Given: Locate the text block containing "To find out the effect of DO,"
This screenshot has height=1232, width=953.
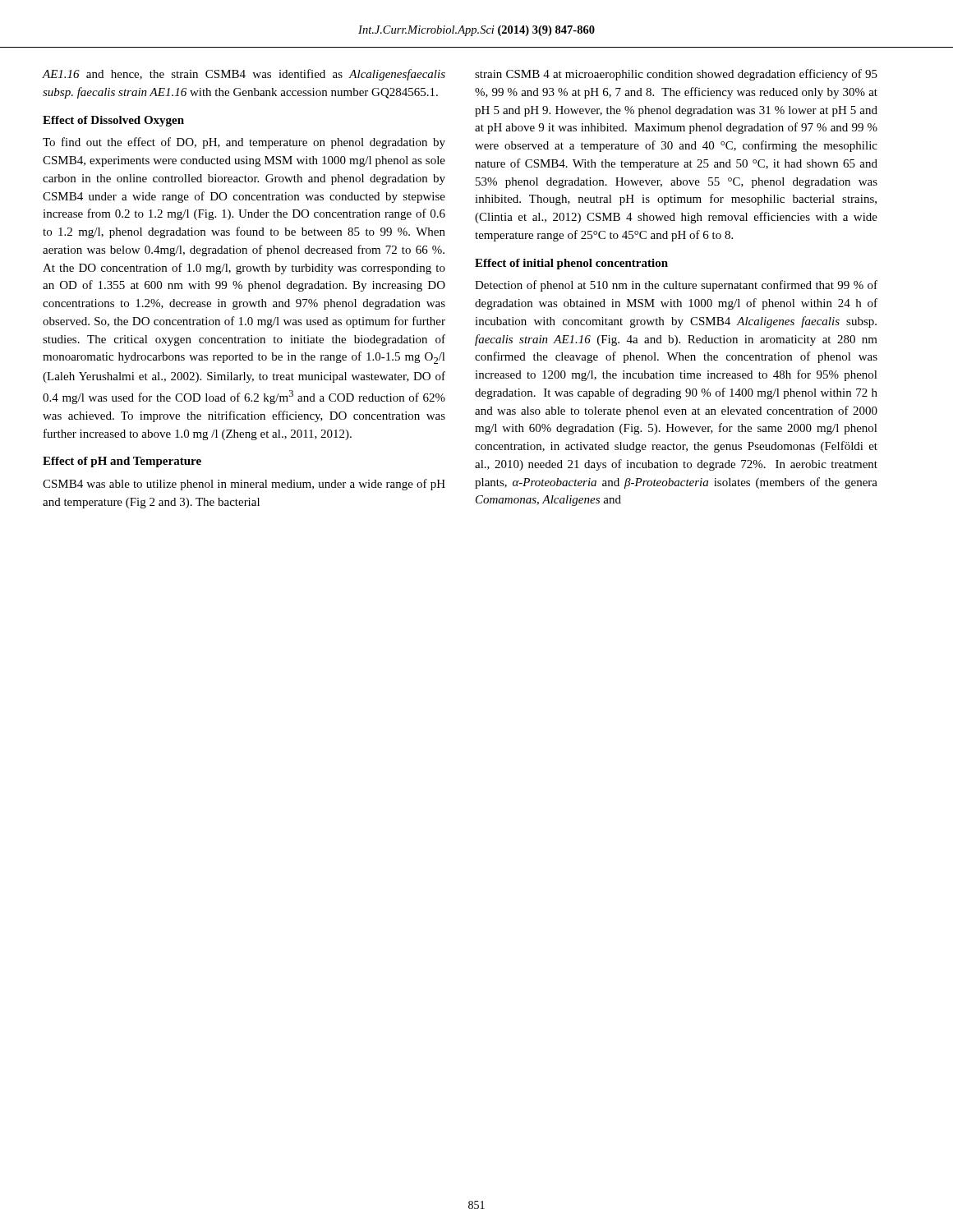Looking at the screenshot, I should [x=244, y=289].
